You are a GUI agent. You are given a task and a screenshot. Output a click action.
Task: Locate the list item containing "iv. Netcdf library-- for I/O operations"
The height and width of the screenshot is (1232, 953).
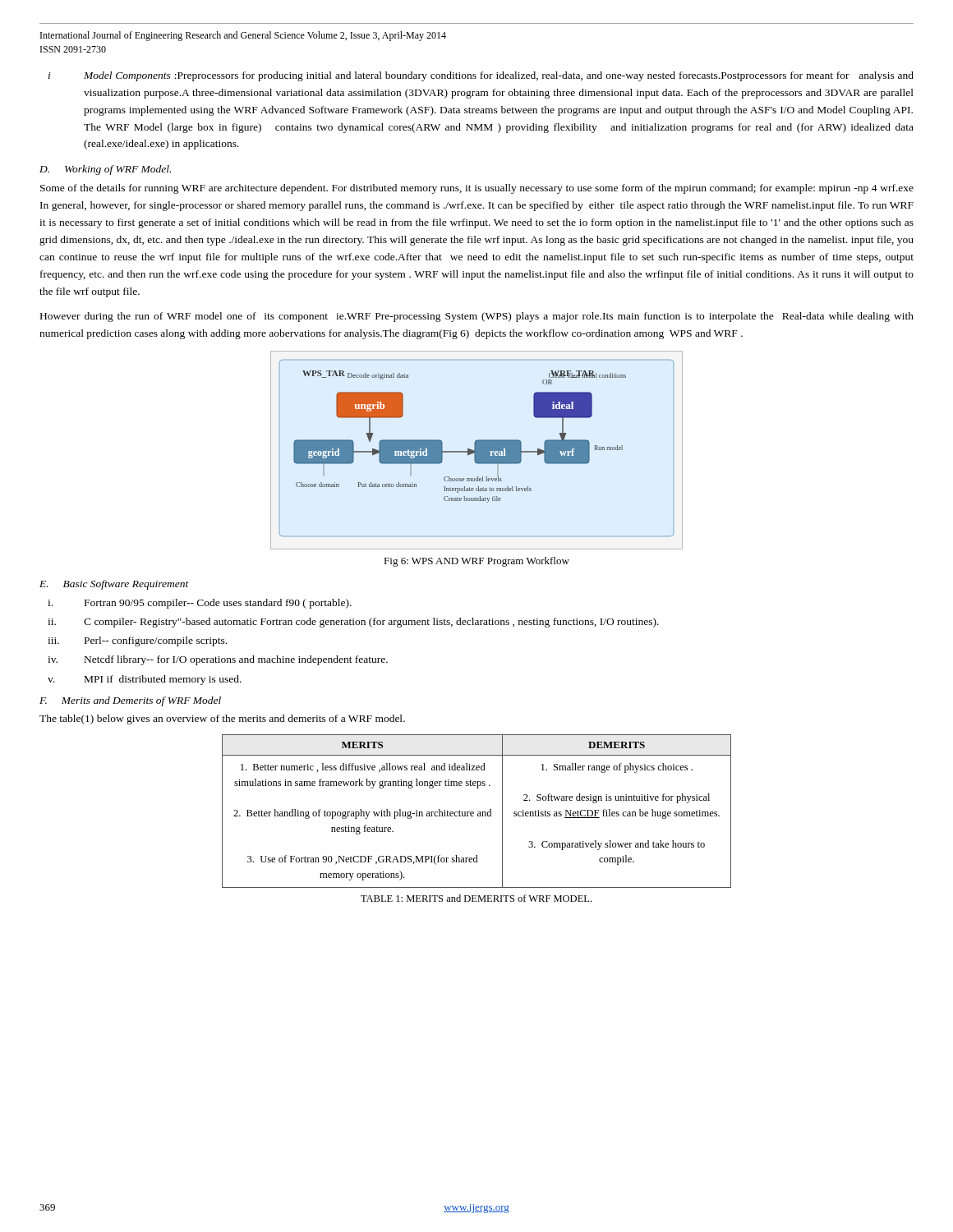[x=214, y=660]
